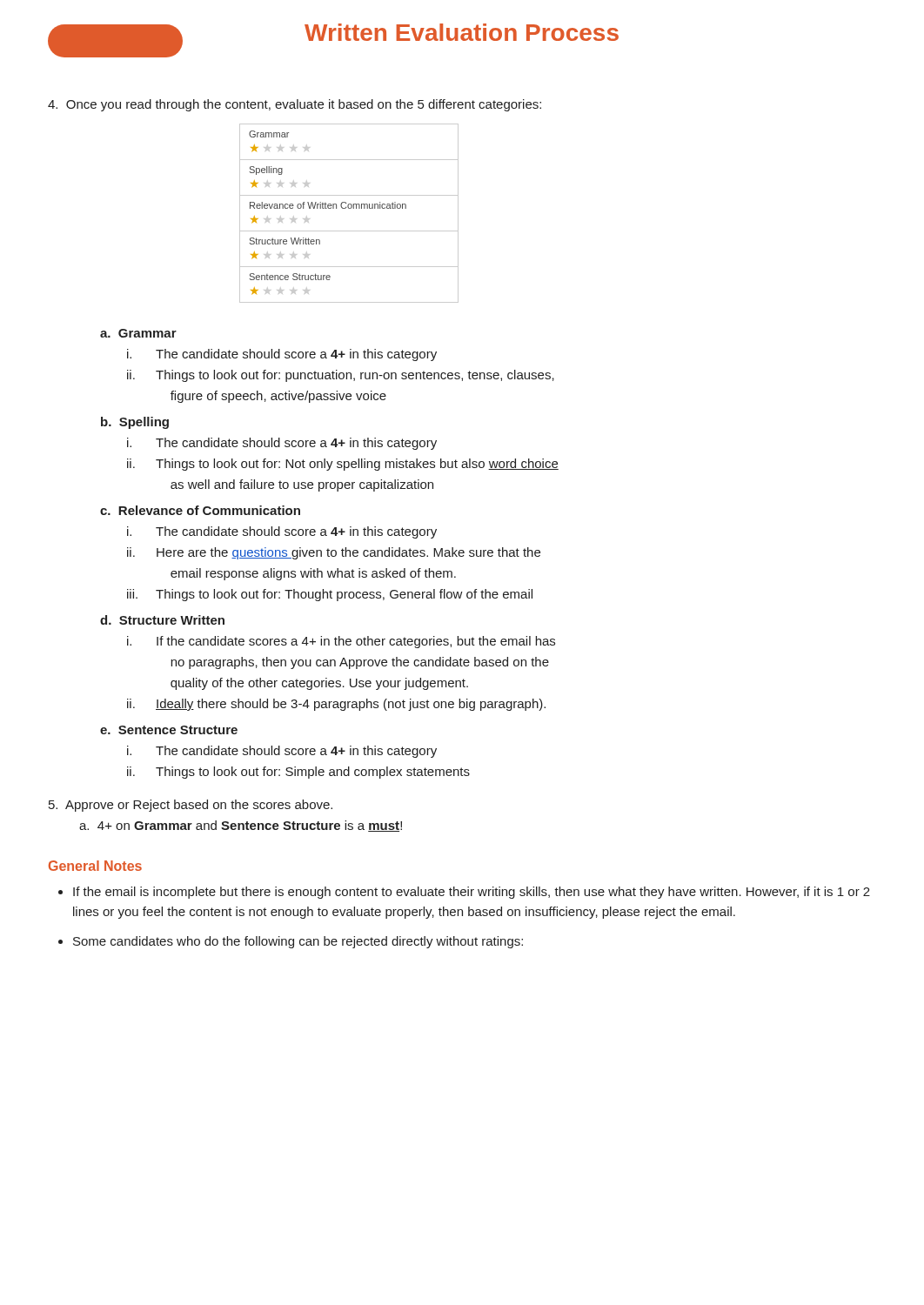The height and width of the screenshot is (1305, 924).
Task: Click on the section header that says "General Notes"
Action: tap(95, 866)
